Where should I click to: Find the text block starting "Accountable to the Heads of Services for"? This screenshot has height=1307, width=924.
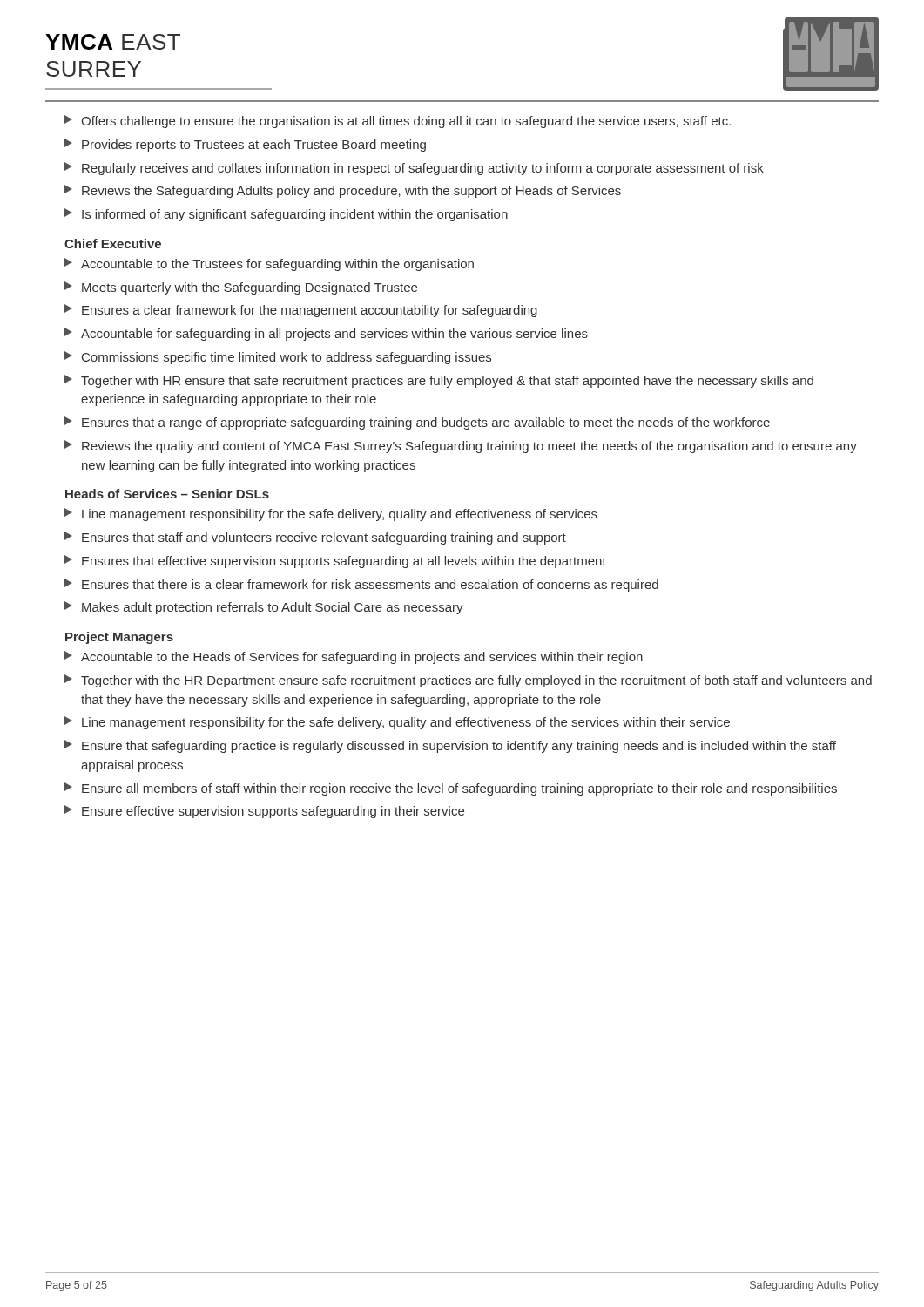point(354,657)
